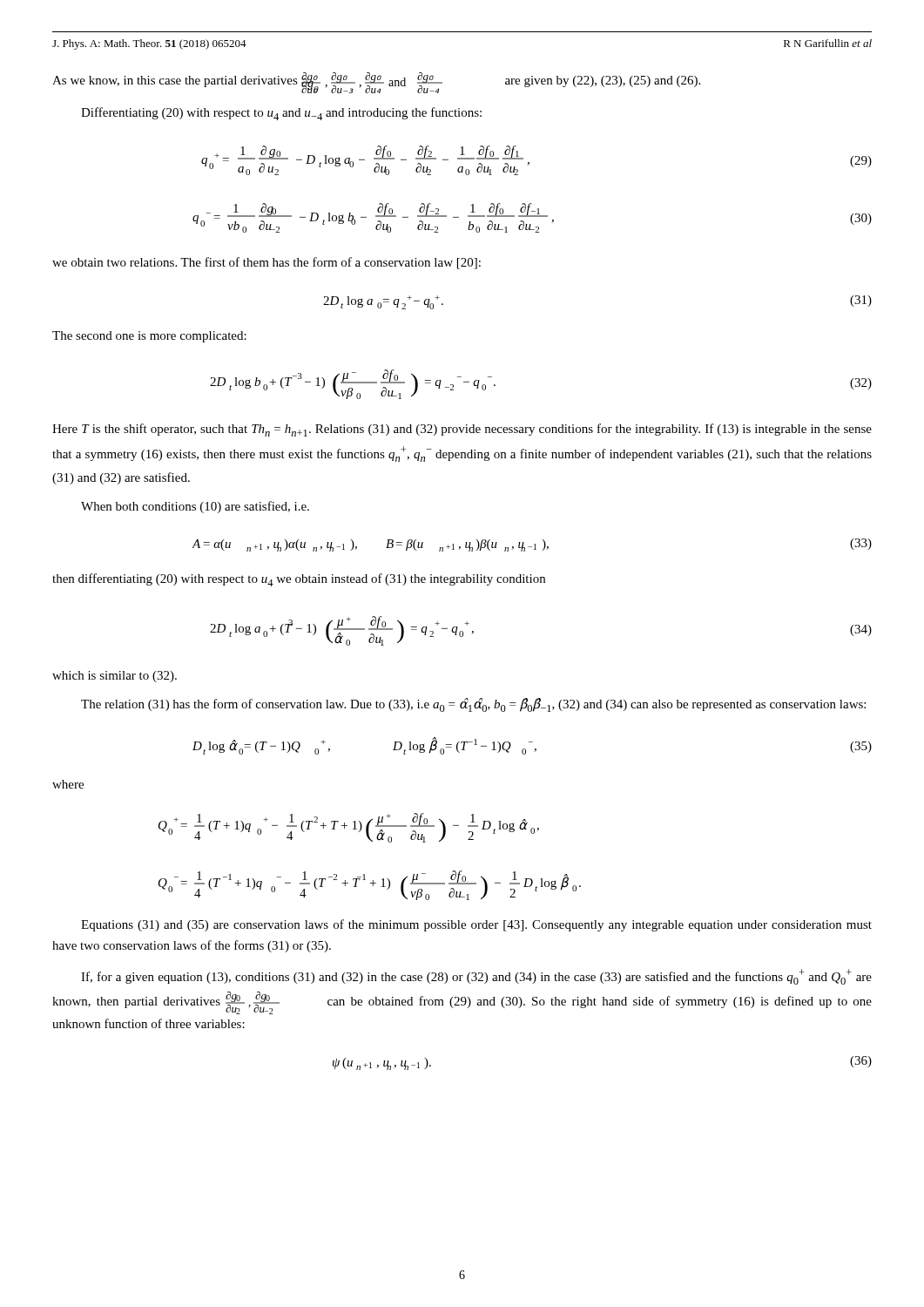This screenshot has width=924, height=1307.
Task: Where is the formula that starts "2D t log a 0 = q 2"?
Action: click(x=379, y=303)
